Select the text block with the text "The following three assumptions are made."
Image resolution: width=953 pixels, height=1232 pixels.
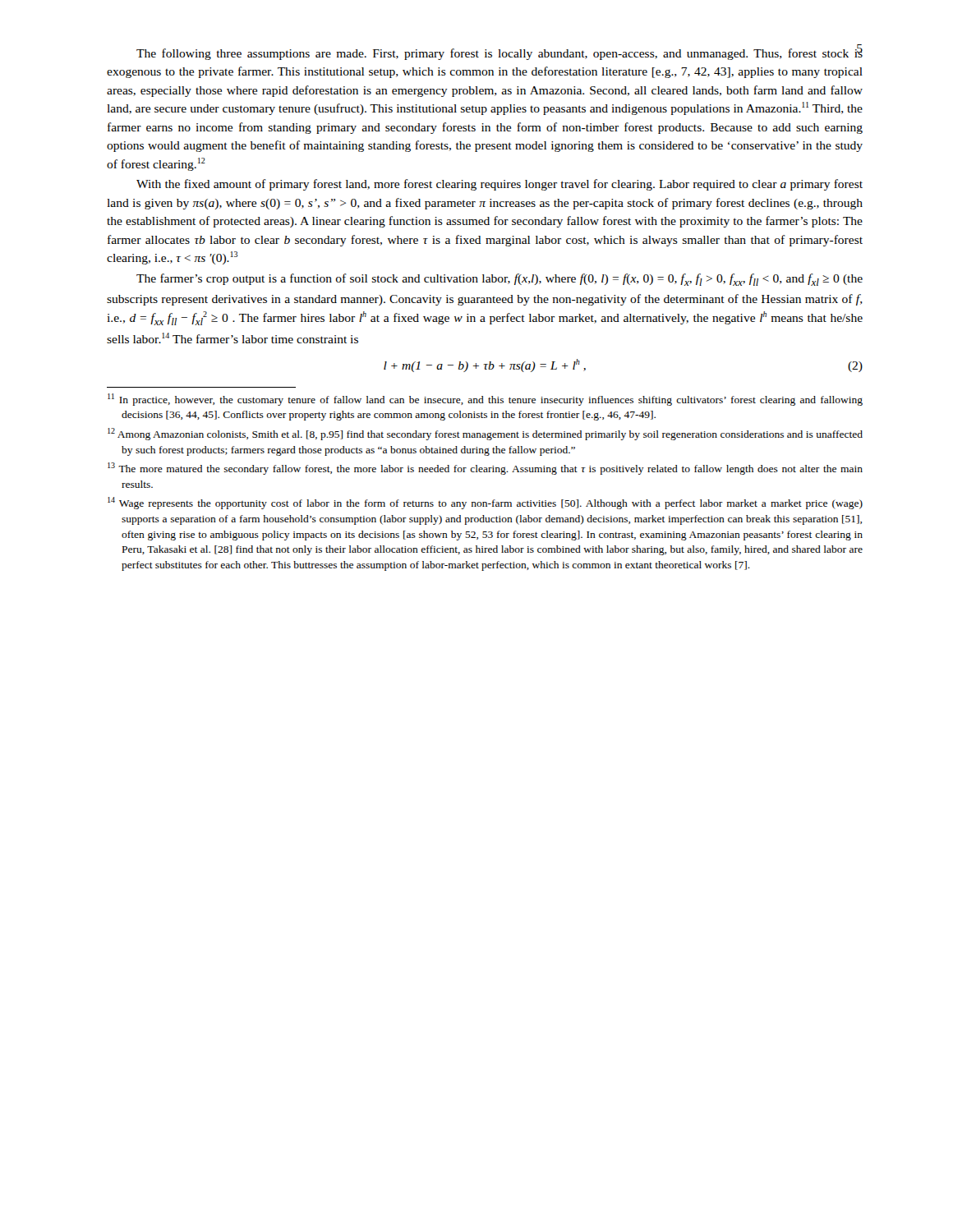pyautogui.click(x=485, y=109)
